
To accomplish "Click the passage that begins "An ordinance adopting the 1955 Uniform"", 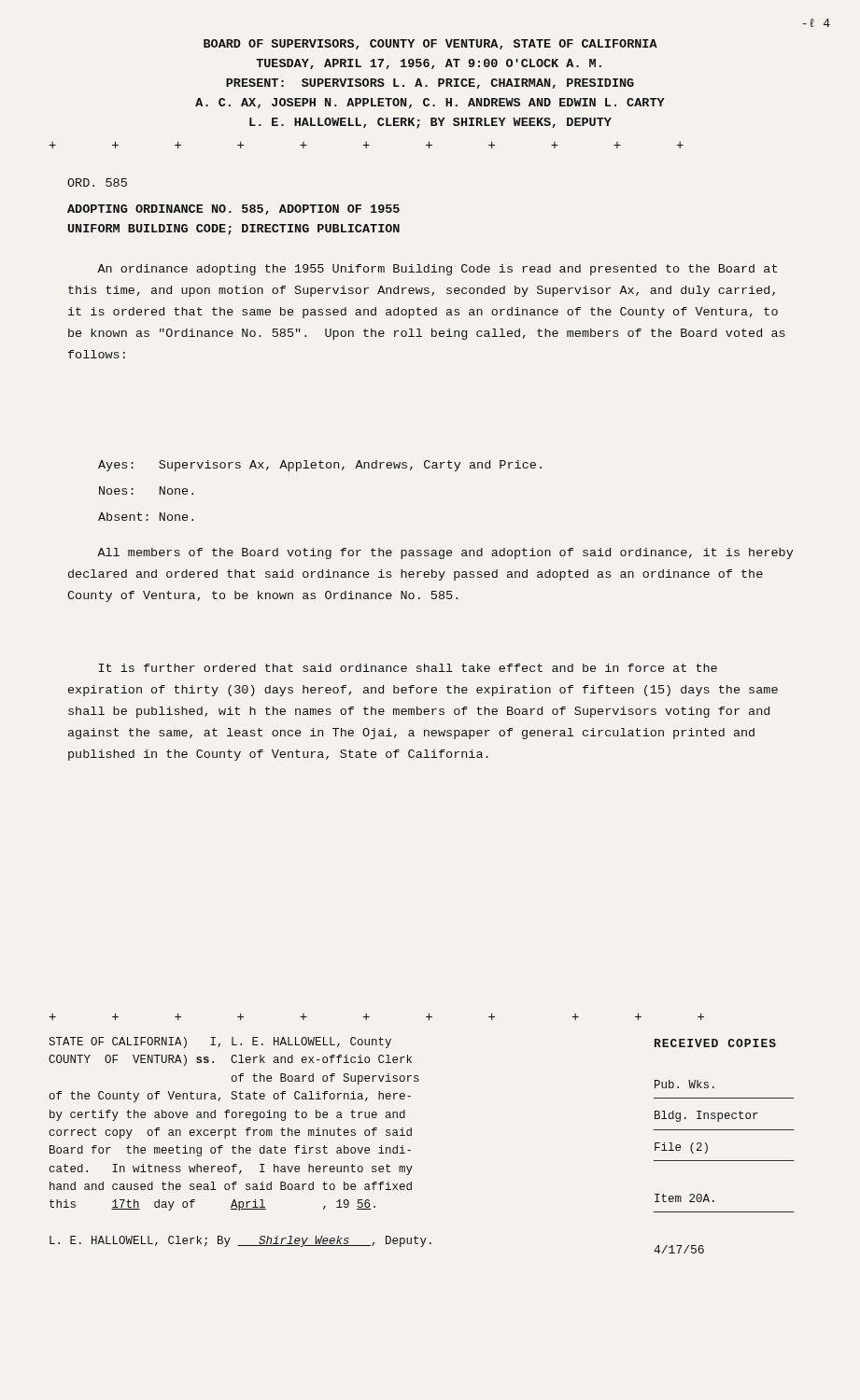I will pos(427,312).
